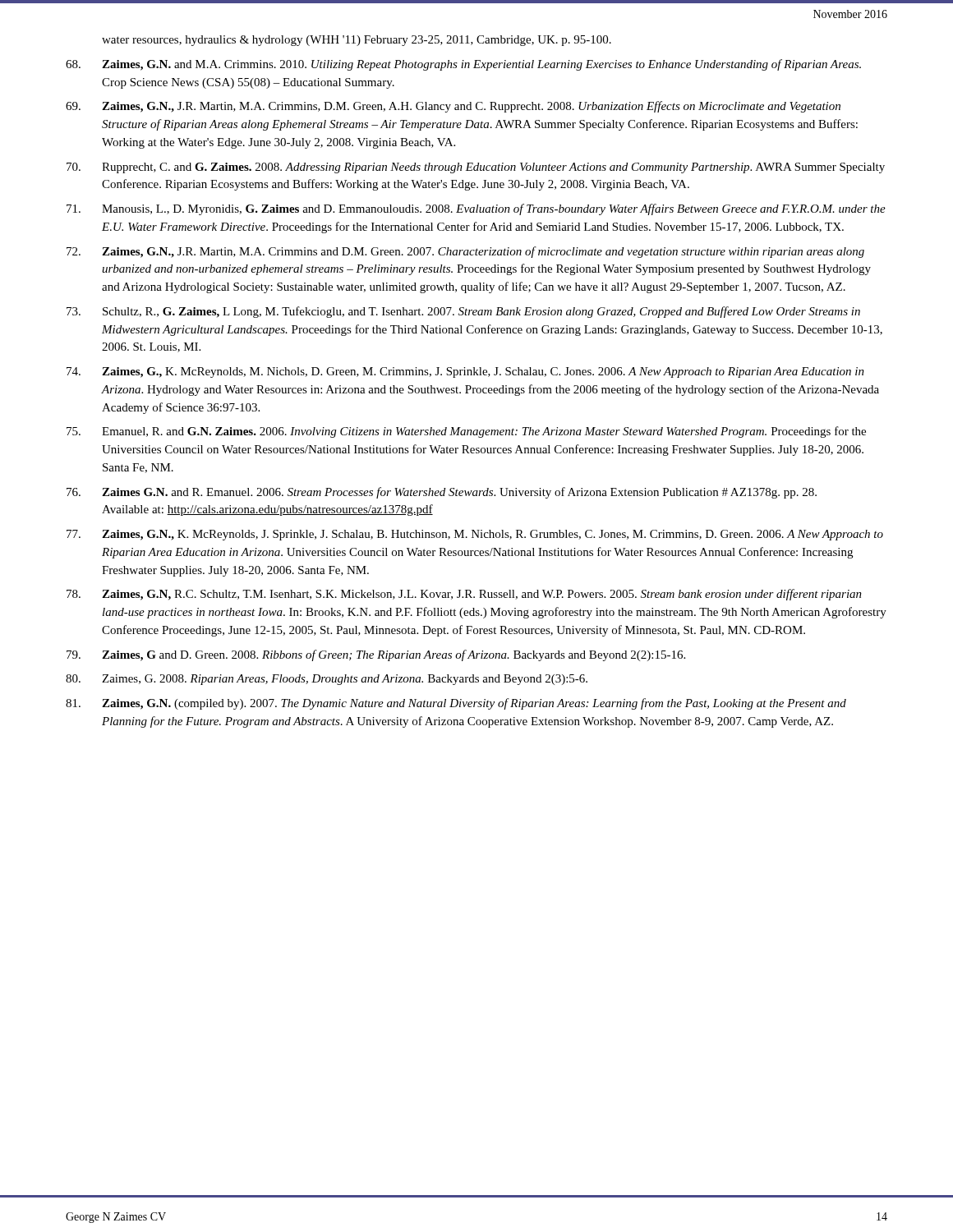Find the list item containing "78. Zaimes, G.N, R.C. Schultz,"
Screen dimensions: 1232x953
pos(476,613)
